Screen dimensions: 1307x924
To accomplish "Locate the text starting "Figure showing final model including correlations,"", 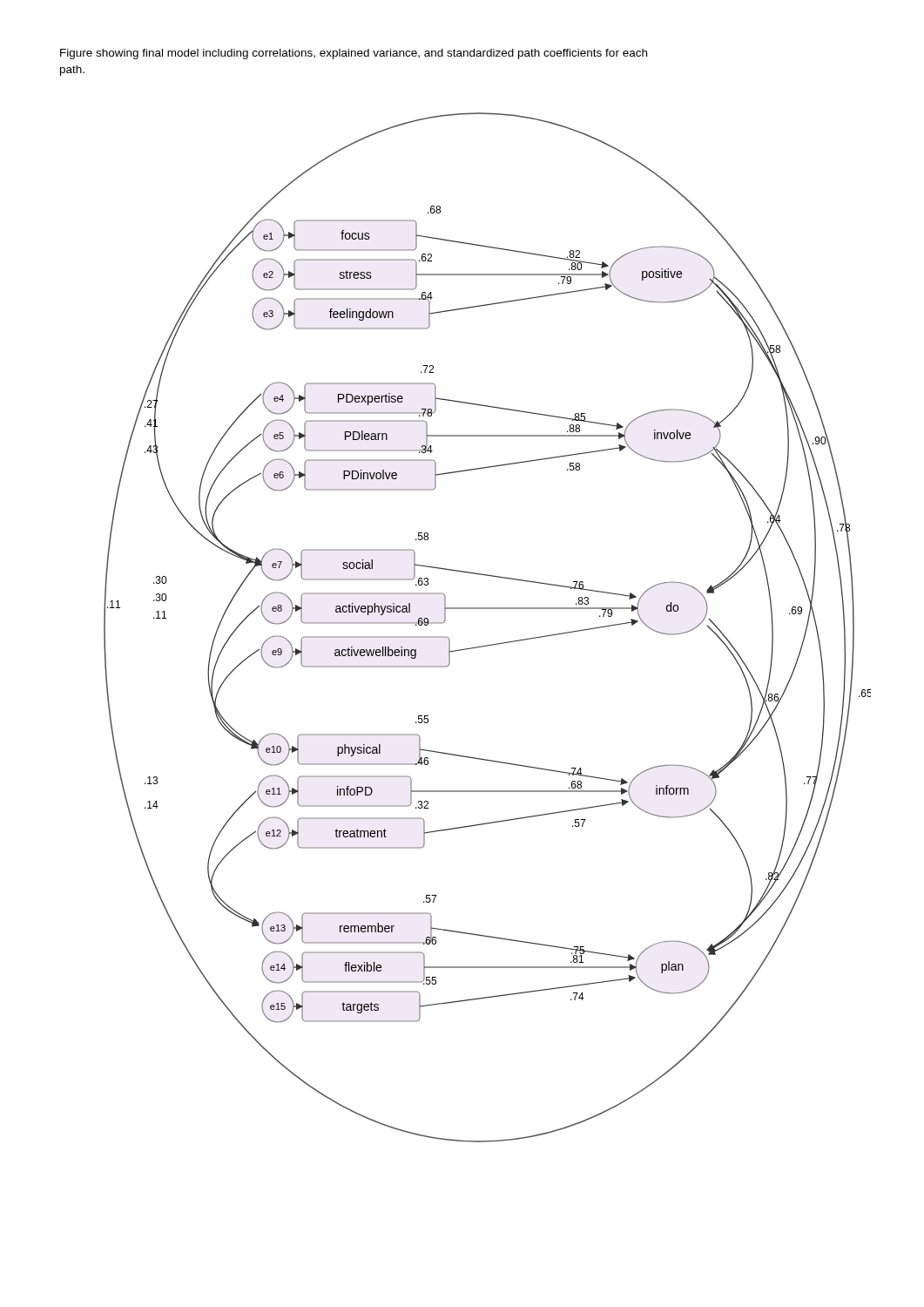I will pyautogui.click(x=355, y=61).
